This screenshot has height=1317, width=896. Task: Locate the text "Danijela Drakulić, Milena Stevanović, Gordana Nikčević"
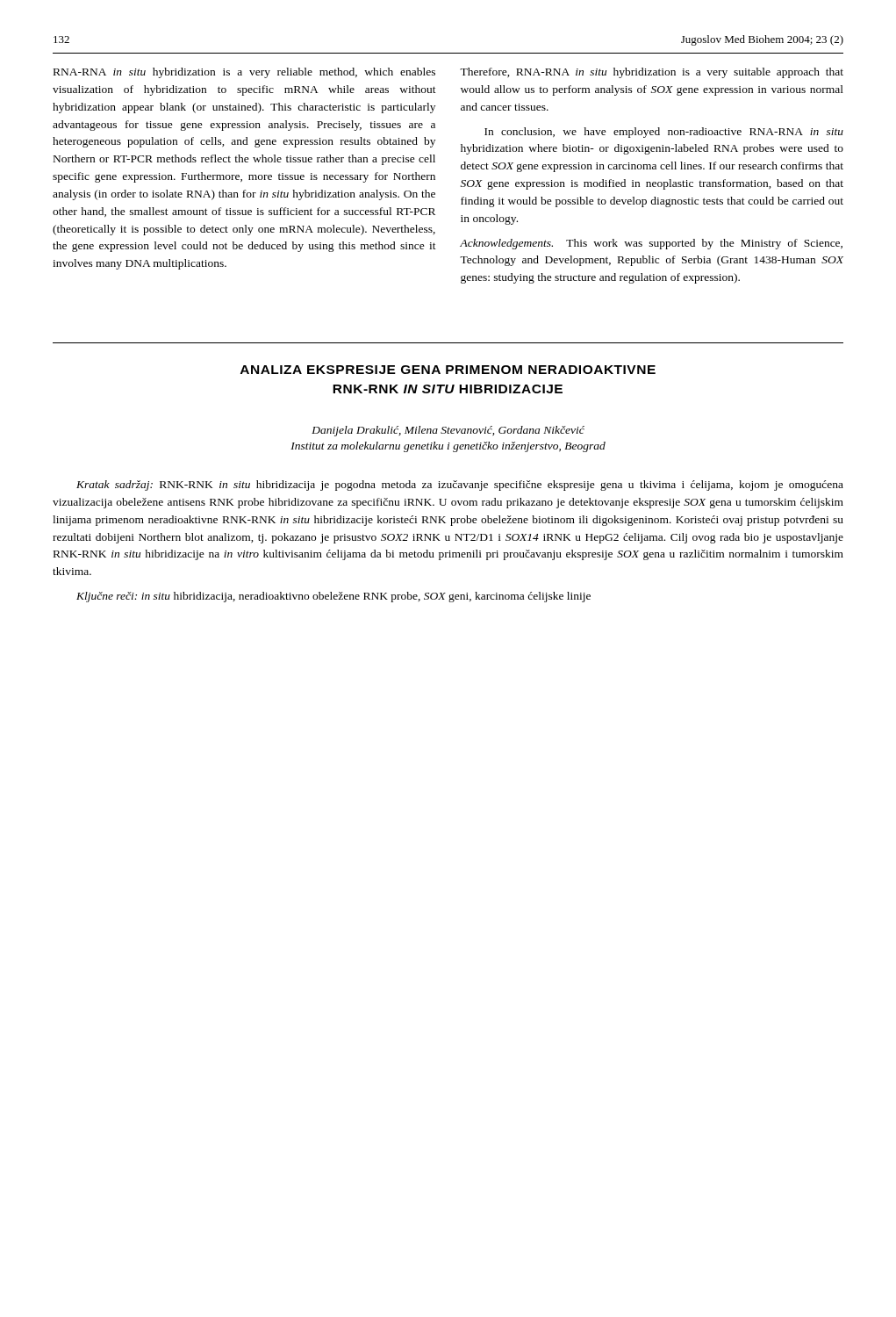click(448, 430)
